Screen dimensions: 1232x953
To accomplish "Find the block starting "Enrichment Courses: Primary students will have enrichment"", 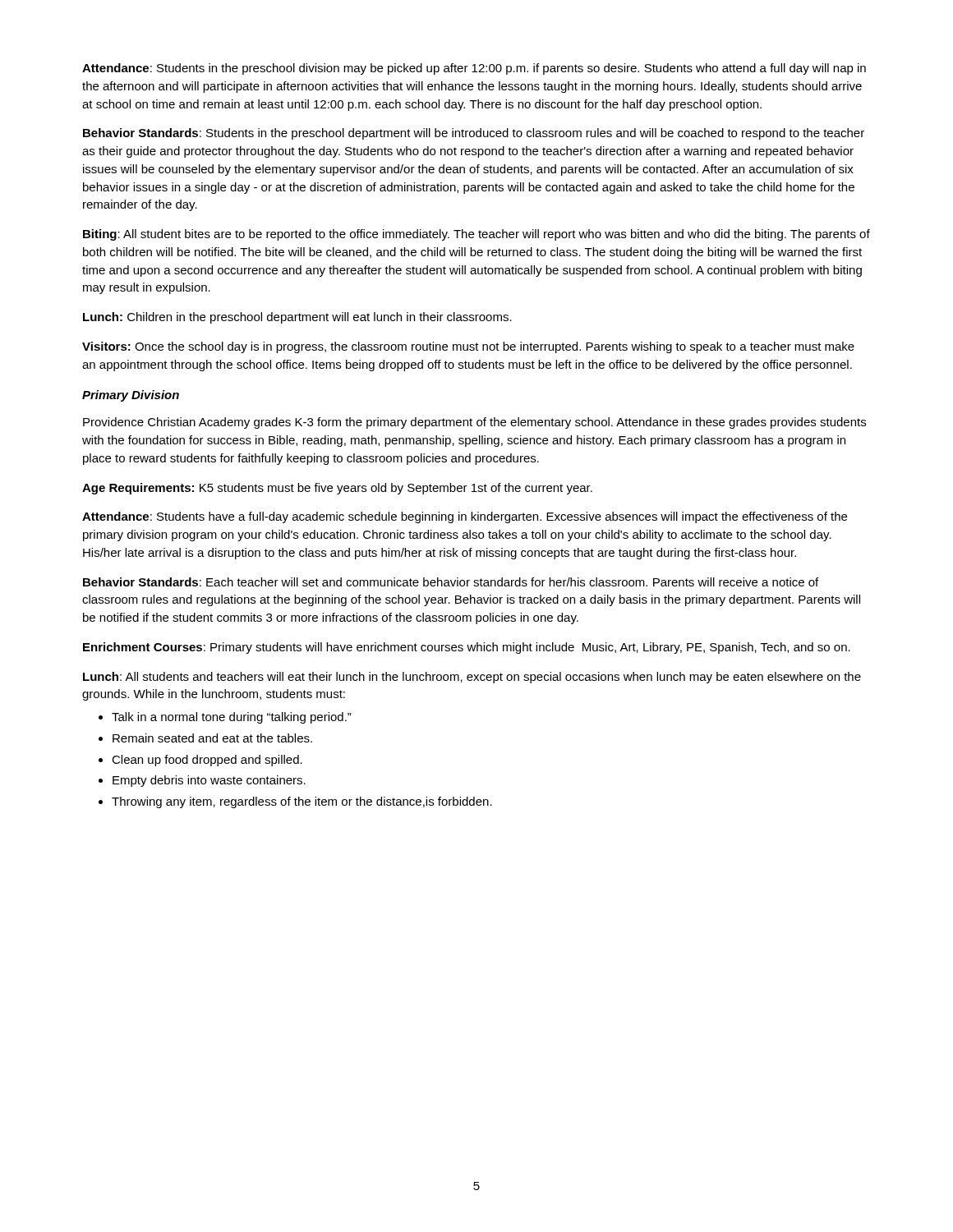I will pyautogui.click(x=466, y=647).
